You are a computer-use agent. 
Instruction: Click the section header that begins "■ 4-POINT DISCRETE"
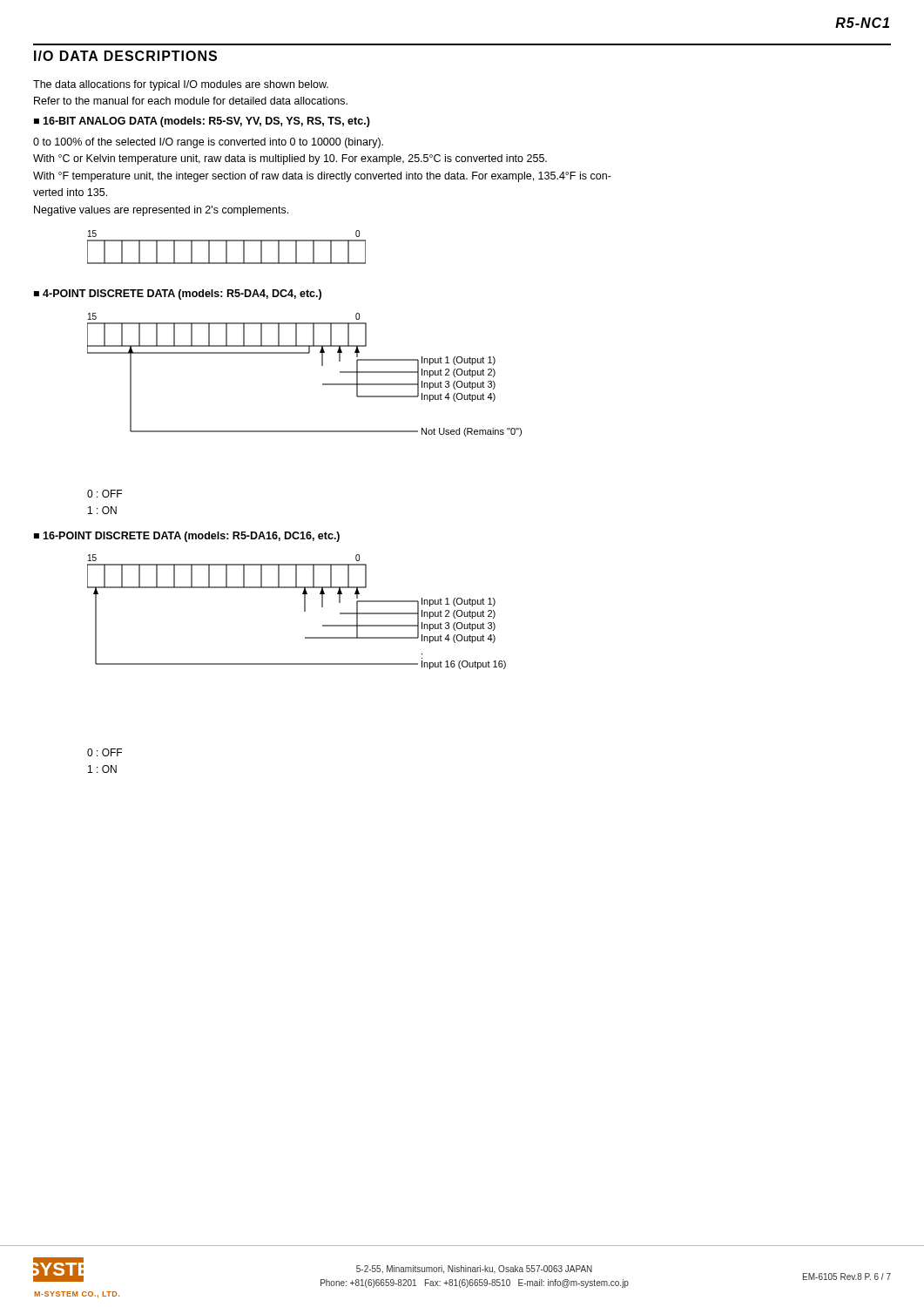click(178, 294)
